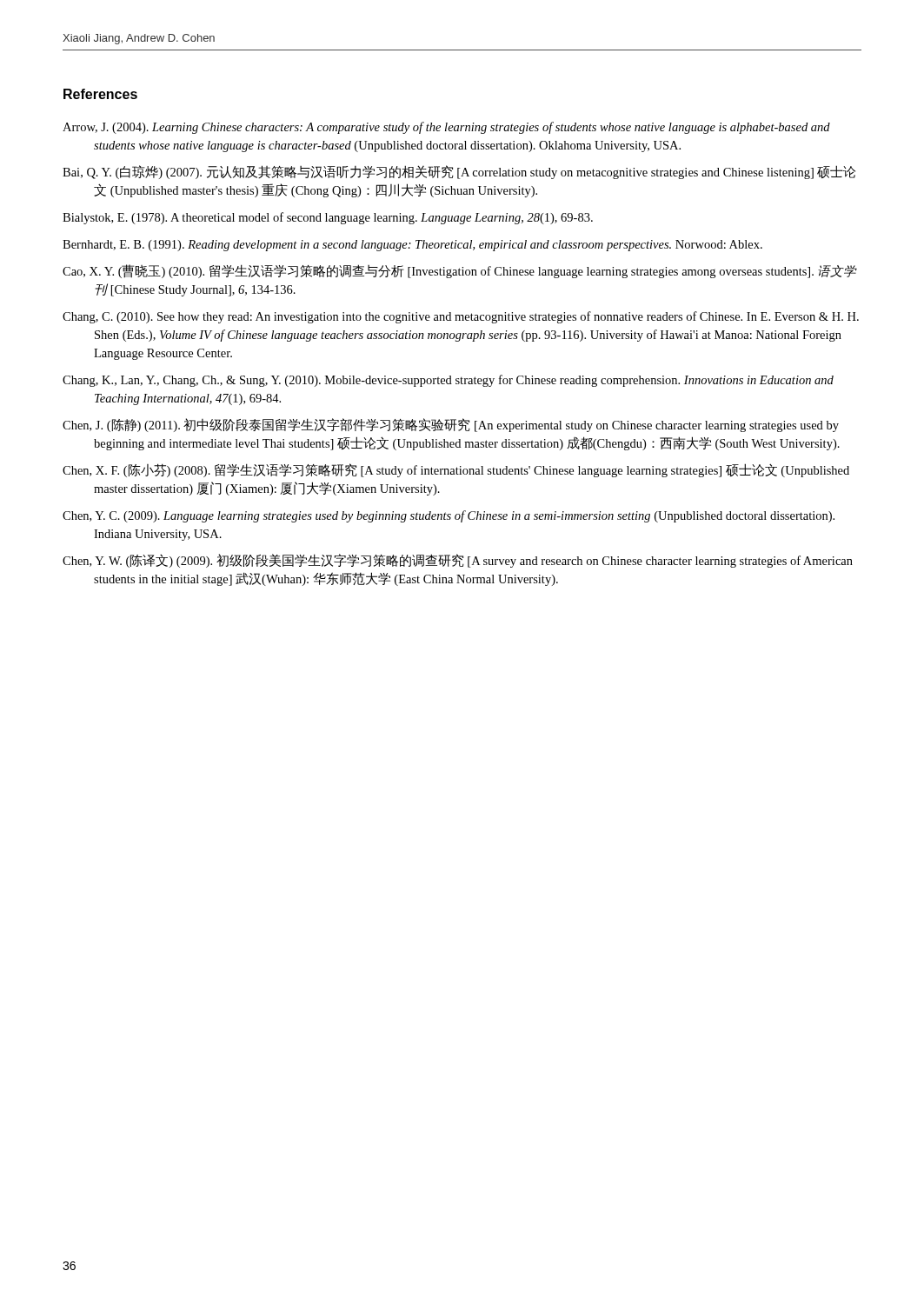Find the text starting "Chen, J. (陈静) (2011). 初中级阶段泰国留学生汉字部件学习策略实验研究 [An experimental"
This screenshot has width=924, height=1304.
pos(451,434)
